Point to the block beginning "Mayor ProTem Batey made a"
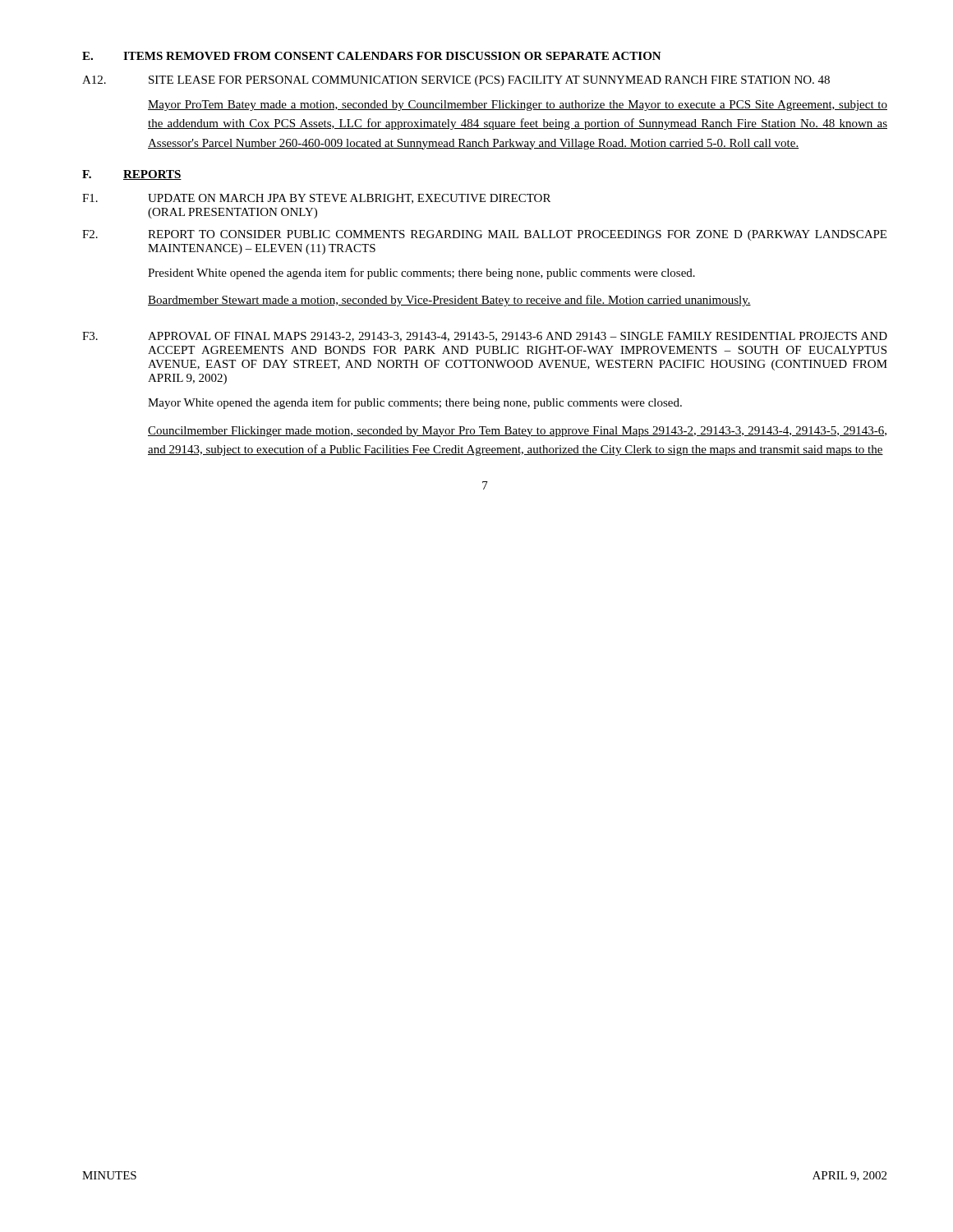Screen dimensions: 1232x953 [518, 123]
